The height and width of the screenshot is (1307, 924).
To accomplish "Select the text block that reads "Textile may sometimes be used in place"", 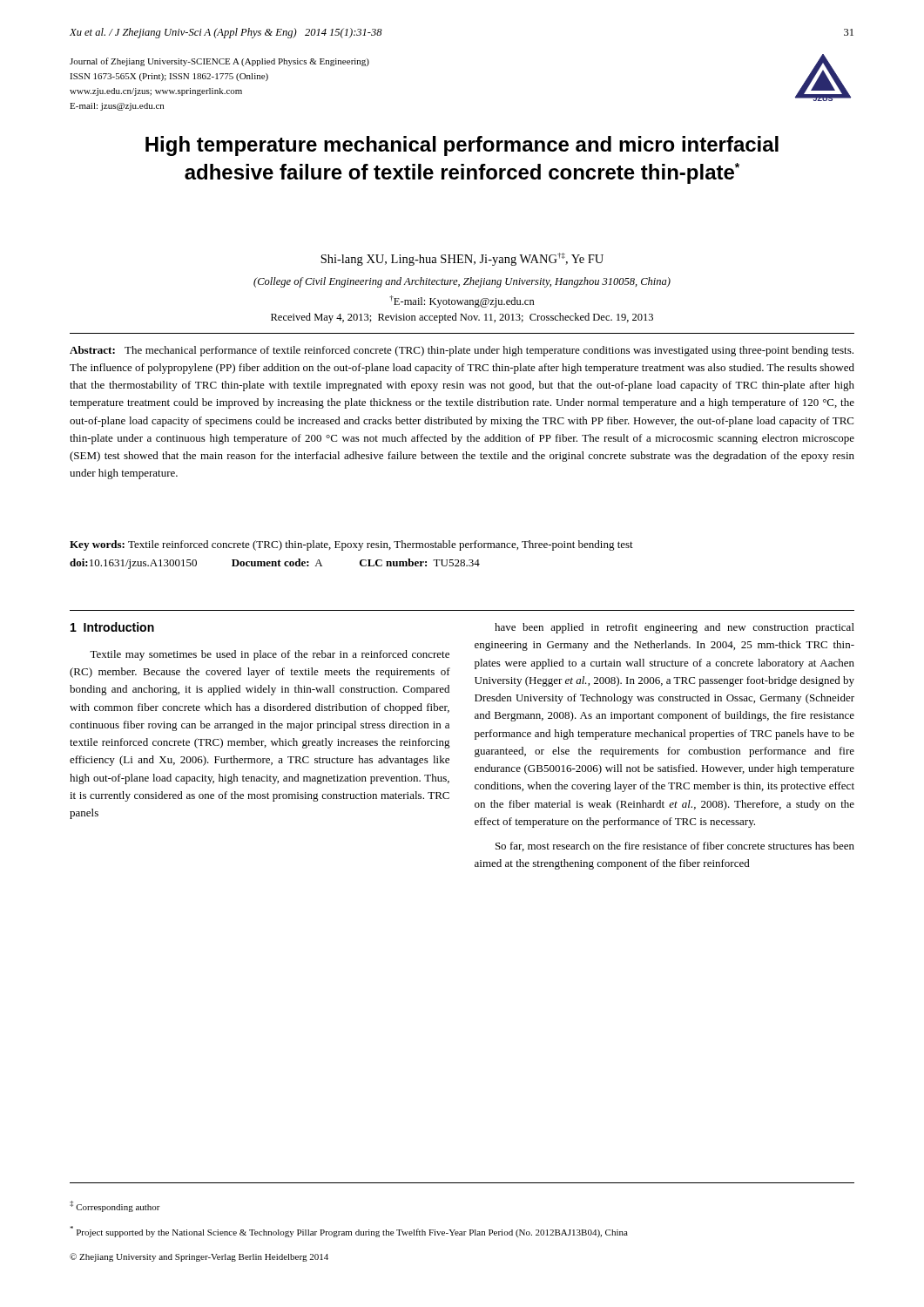I will click(260, 734).
